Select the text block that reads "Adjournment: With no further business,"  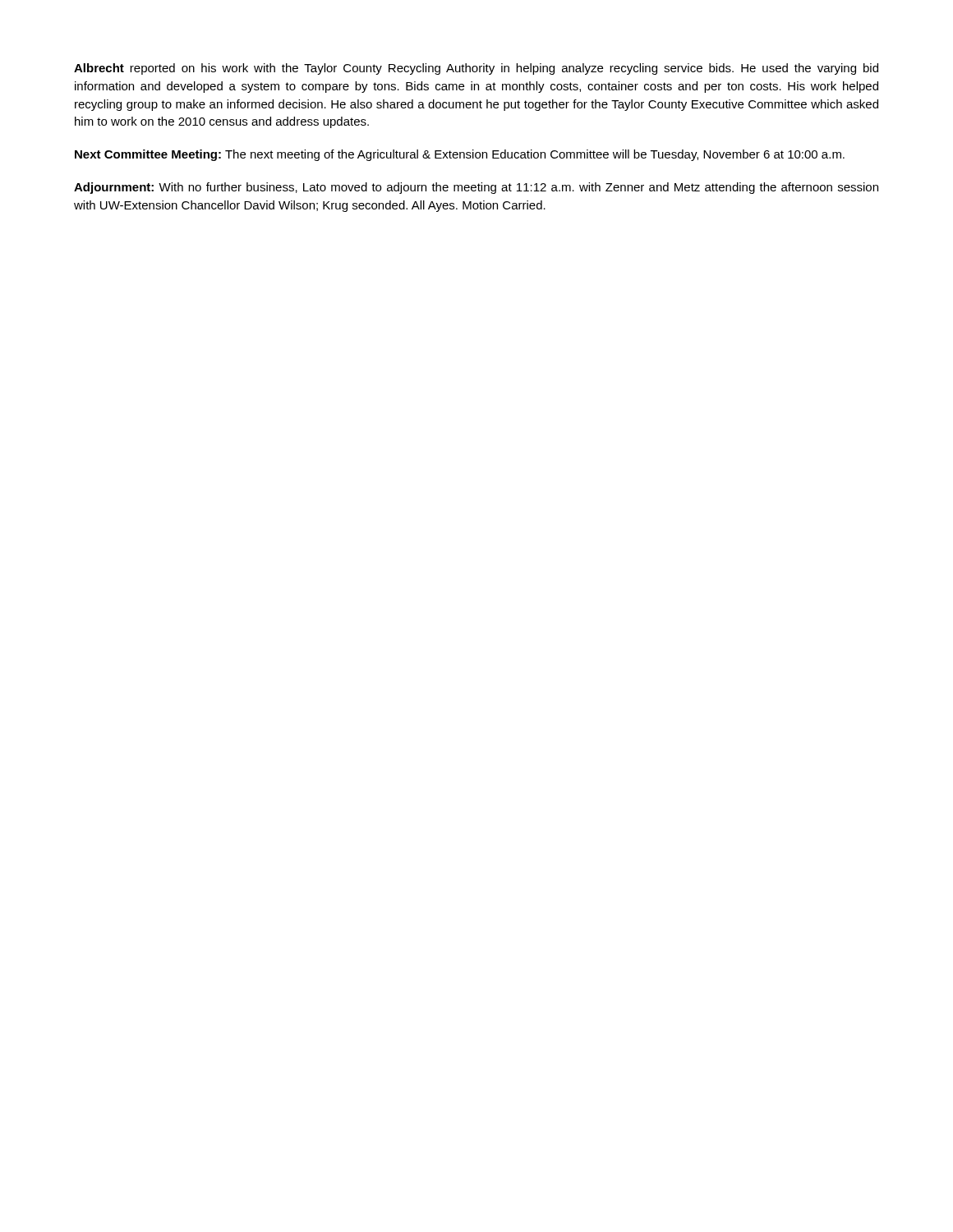click(476, 196)
